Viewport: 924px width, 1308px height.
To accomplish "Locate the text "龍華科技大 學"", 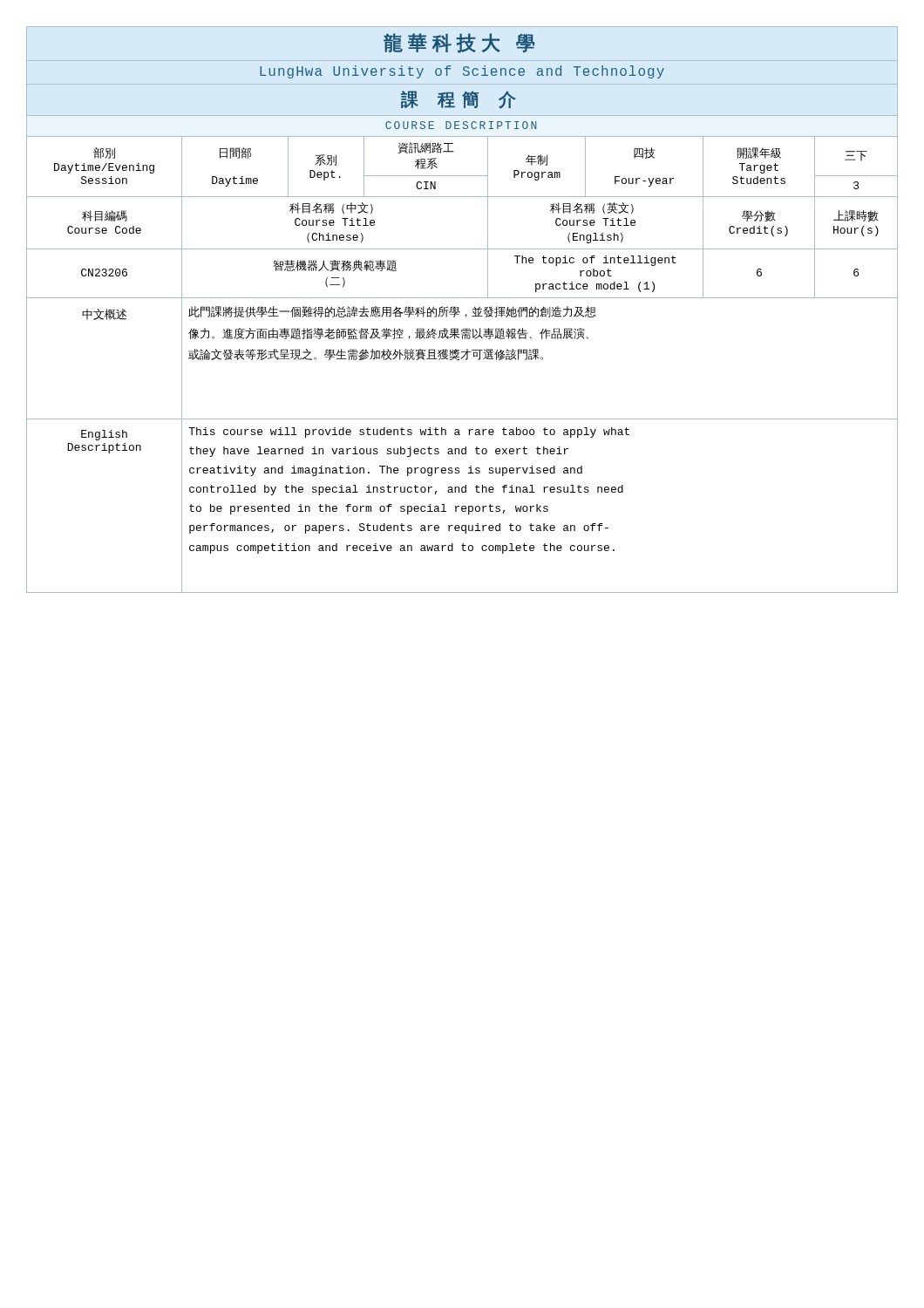I will click(x=462, y=43).
